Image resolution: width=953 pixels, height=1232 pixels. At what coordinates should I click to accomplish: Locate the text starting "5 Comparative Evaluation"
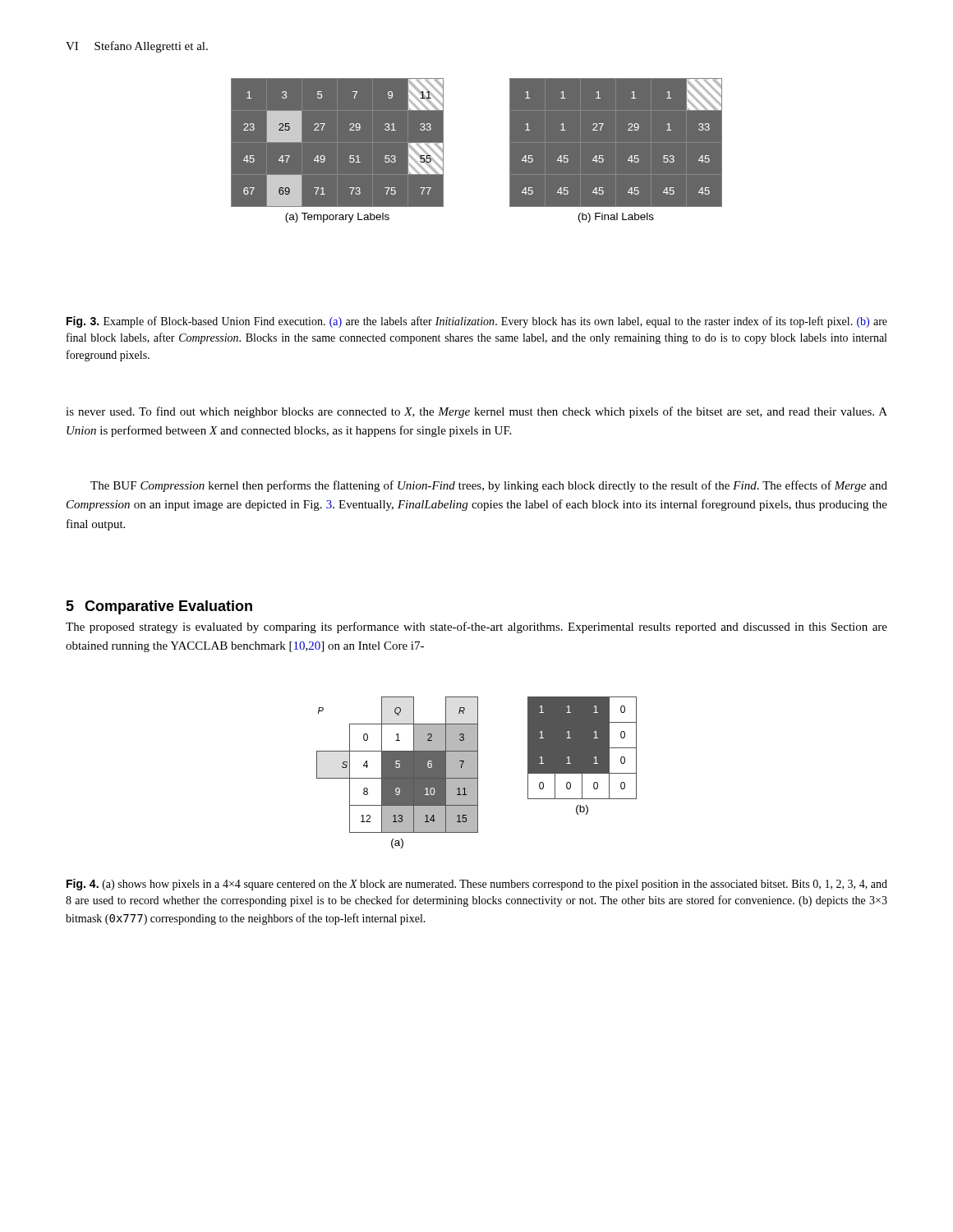159,607
